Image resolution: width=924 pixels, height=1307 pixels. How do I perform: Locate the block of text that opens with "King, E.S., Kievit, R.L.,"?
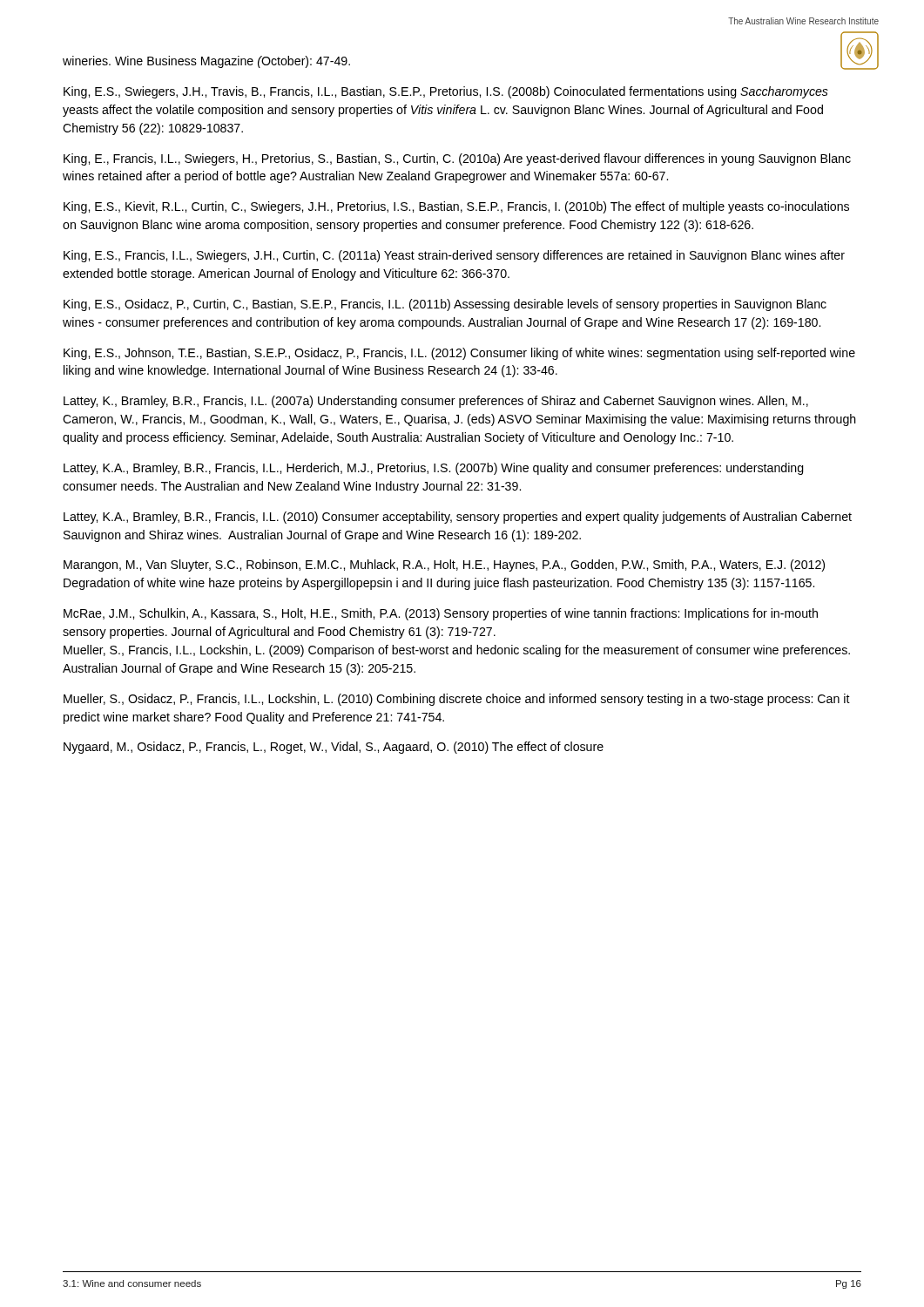[456, 216]
